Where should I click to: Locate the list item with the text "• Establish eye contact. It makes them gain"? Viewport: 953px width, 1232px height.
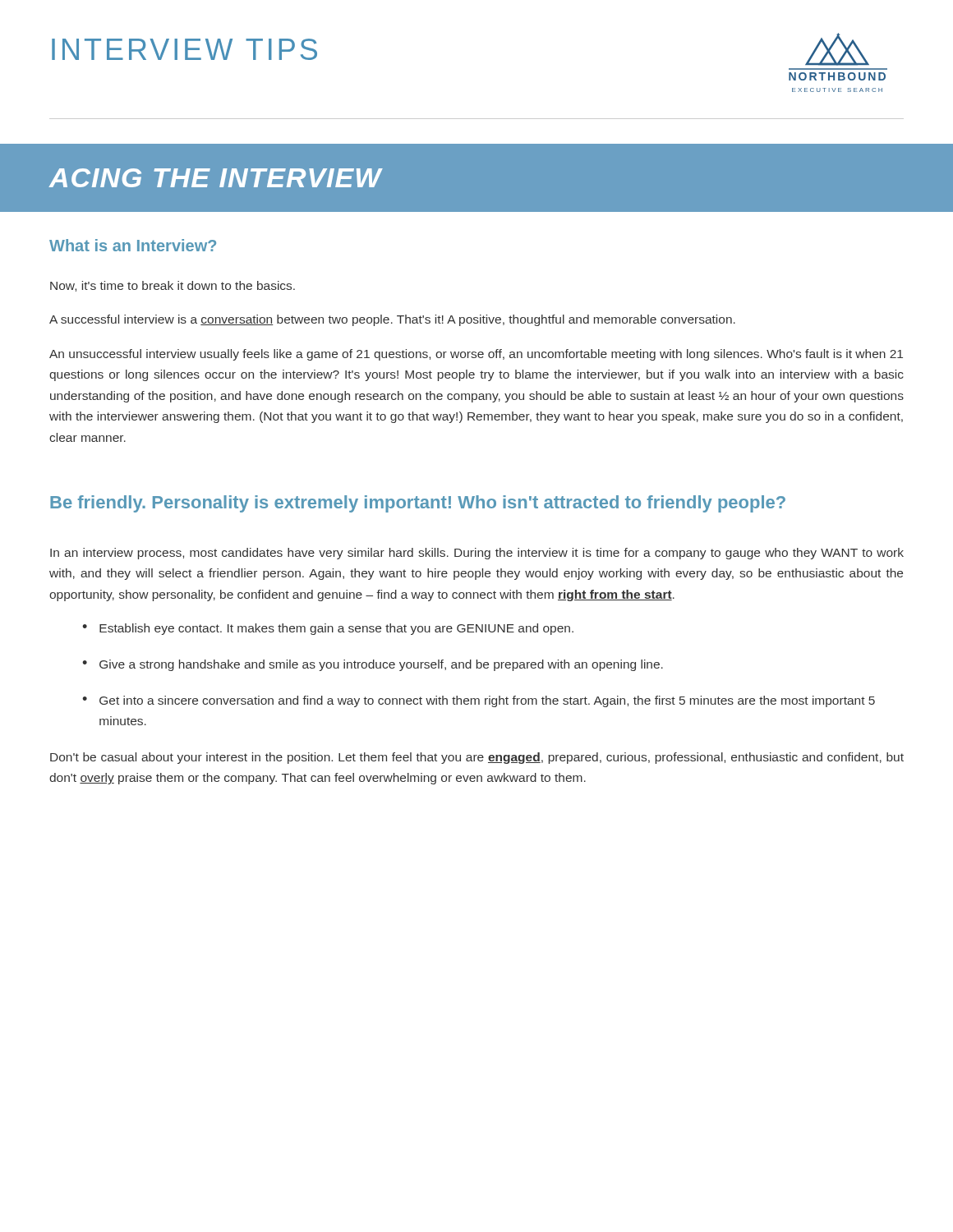click(328, 629)
